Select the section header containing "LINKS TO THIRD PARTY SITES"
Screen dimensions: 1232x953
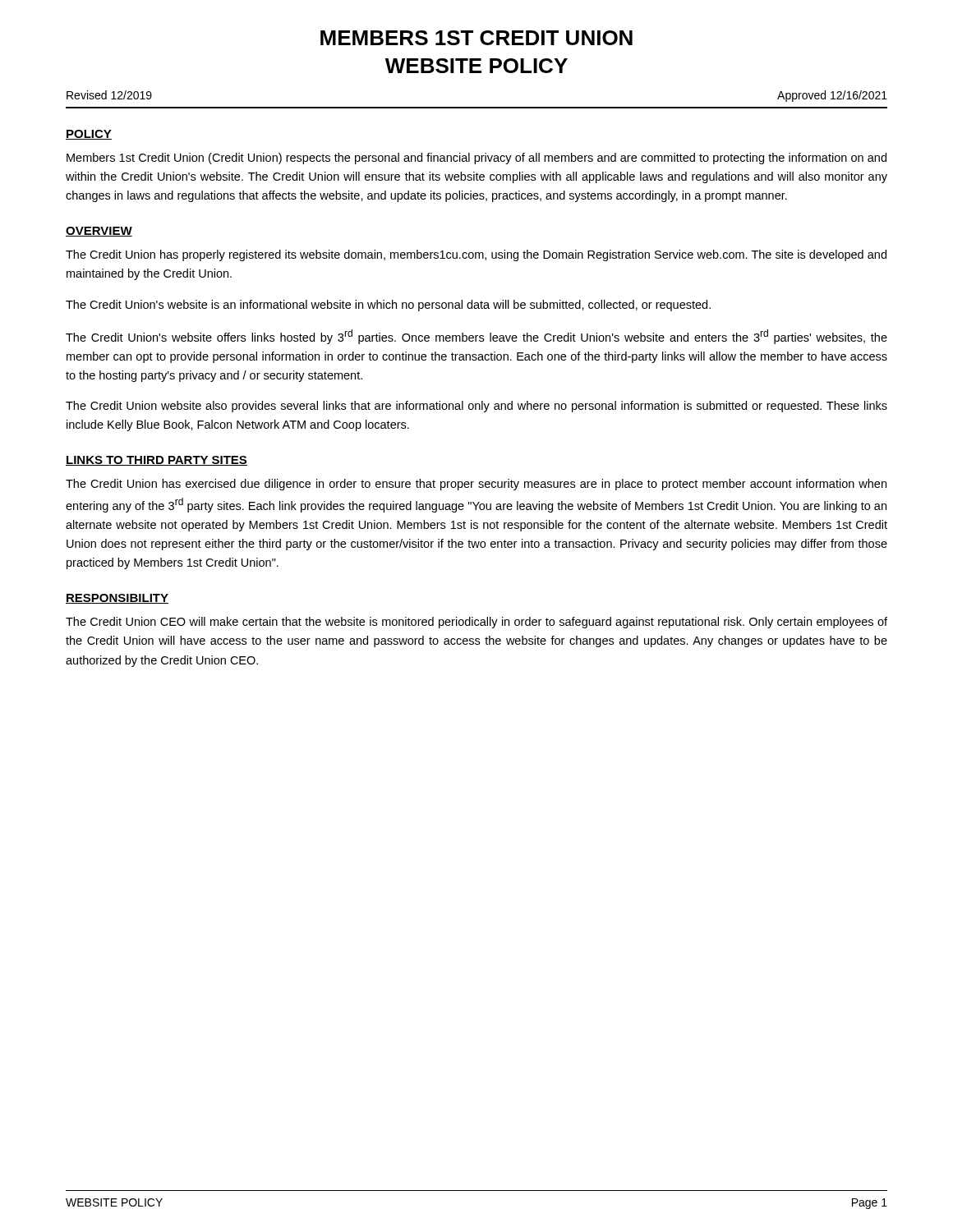(x=156, y=460)
